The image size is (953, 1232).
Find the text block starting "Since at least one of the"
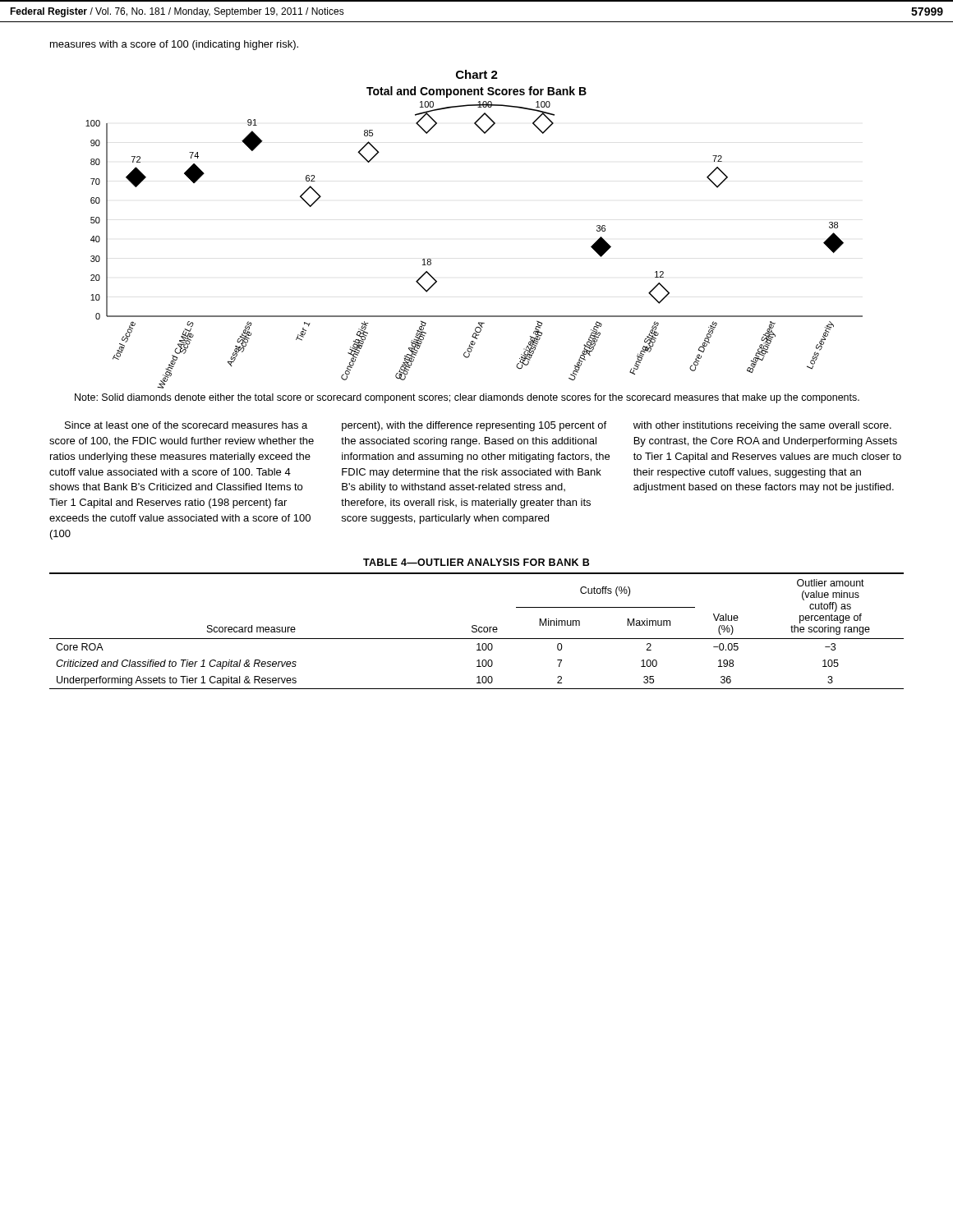click(182, 479)
